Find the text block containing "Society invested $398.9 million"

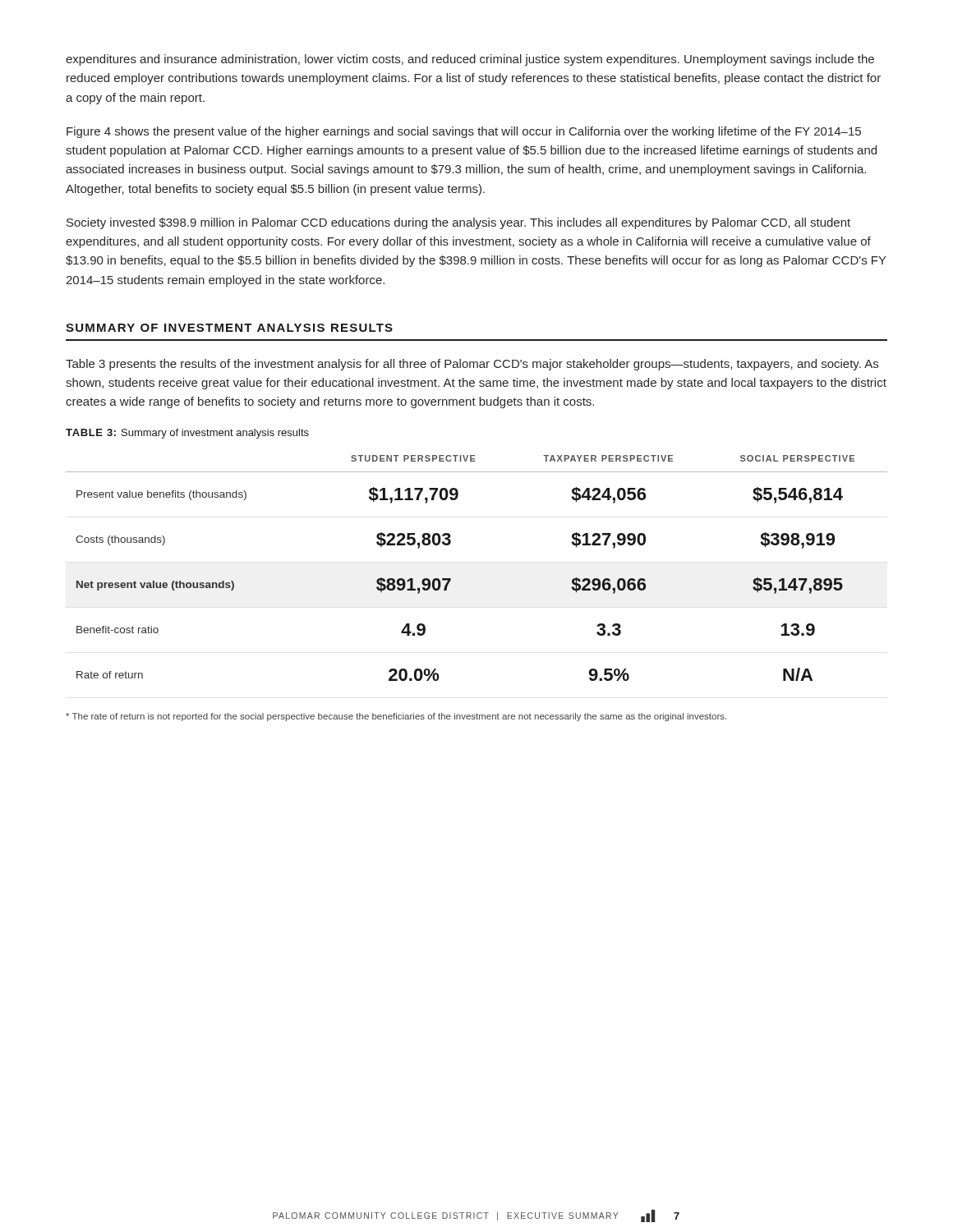click(x=476, y=251)
